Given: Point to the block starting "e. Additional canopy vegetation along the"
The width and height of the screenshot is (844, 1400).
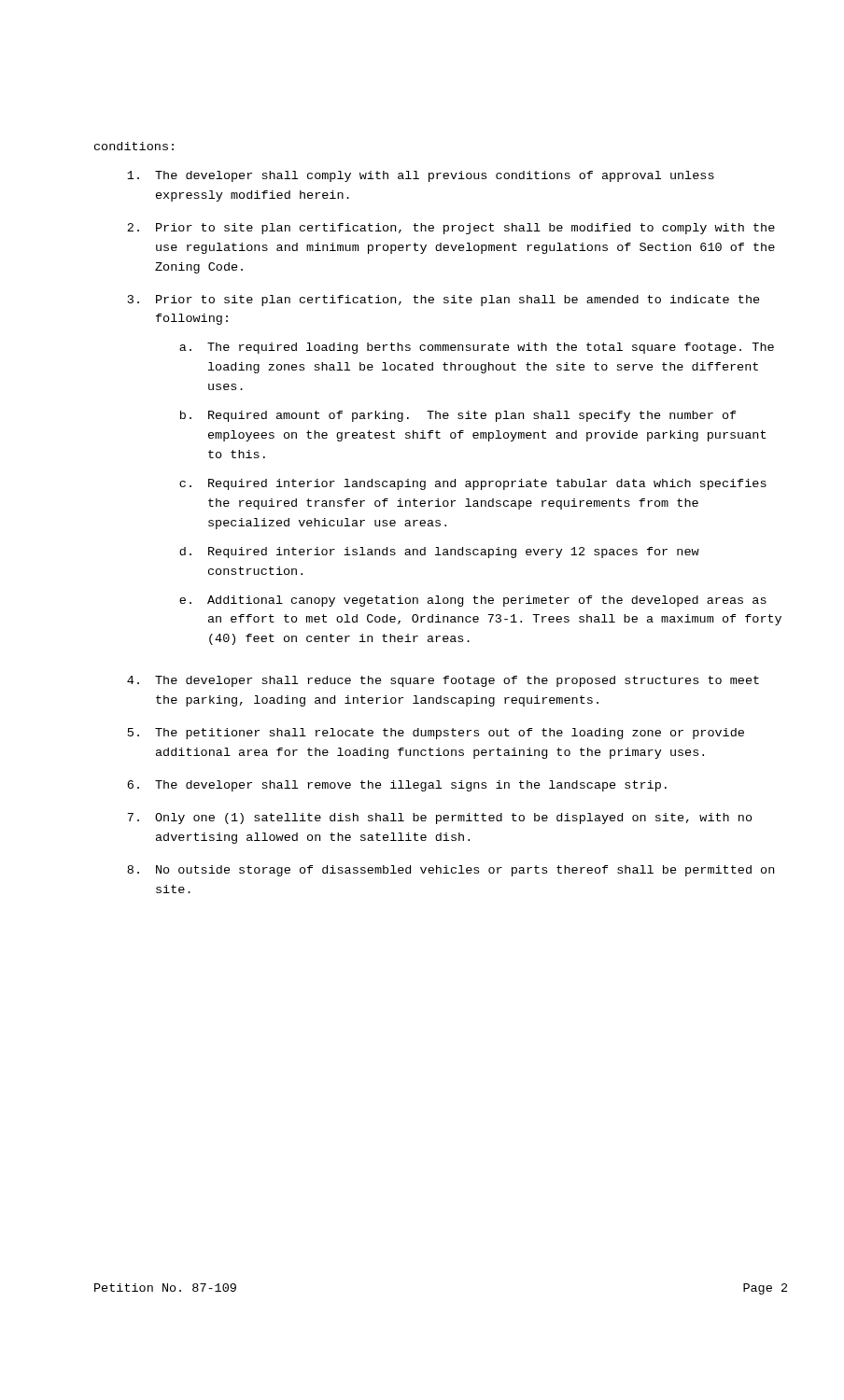Looking at the screenshot, I should pos(471,621).
